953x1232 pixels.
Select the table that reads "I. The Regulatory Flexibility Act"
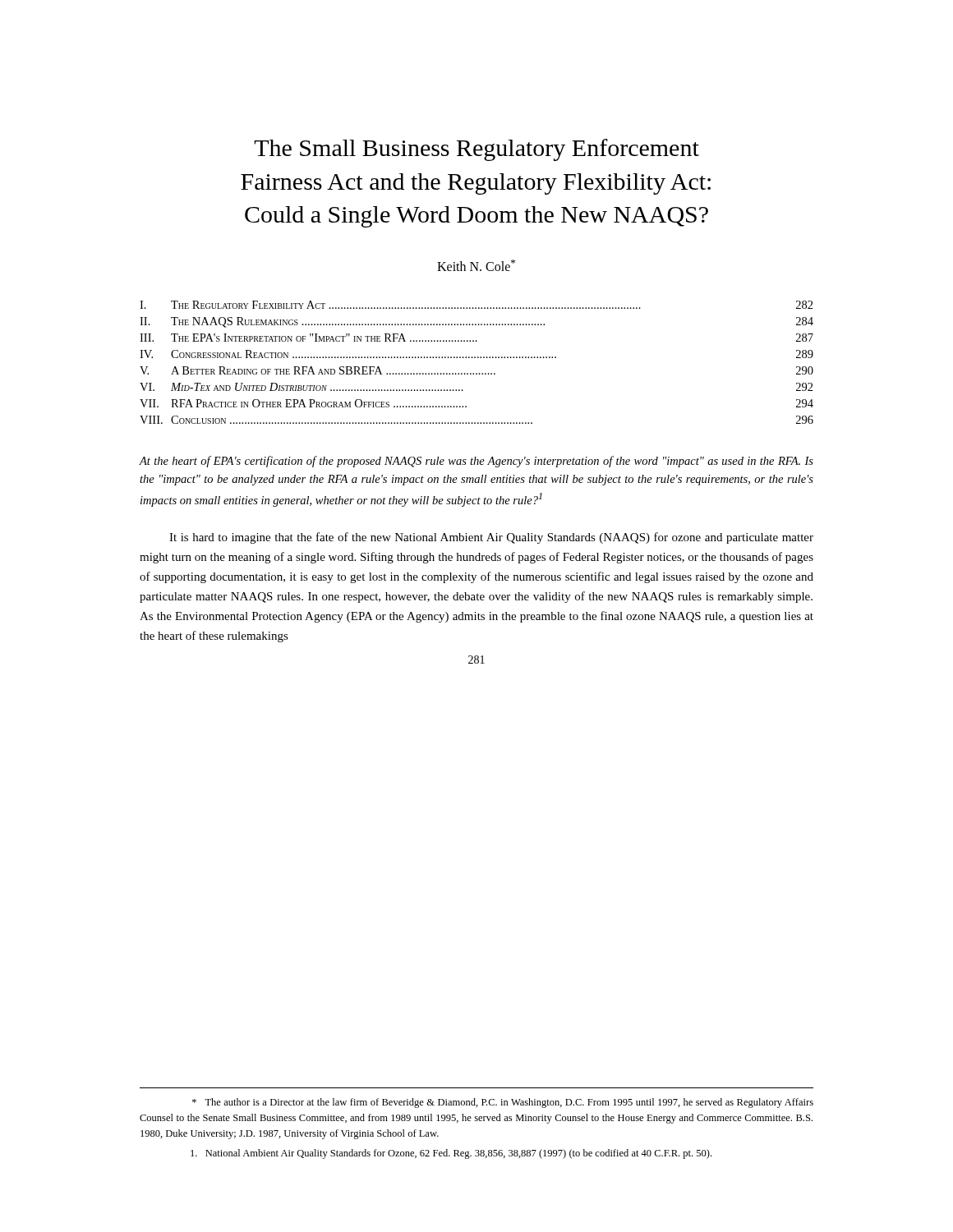pos(476,363)
